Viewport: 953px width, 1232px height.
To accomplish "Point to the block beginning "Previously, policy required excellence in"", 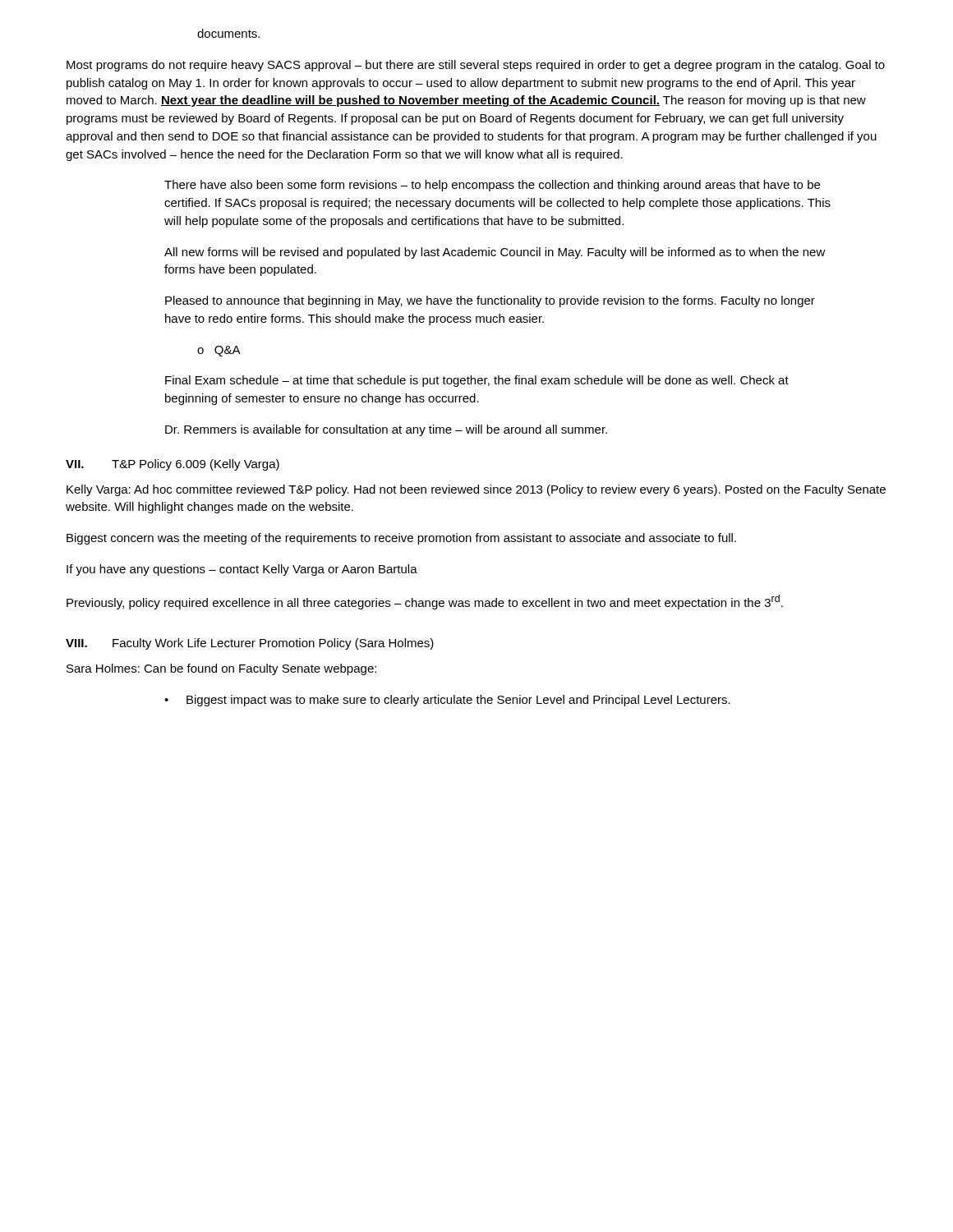I will coord(476,601).
